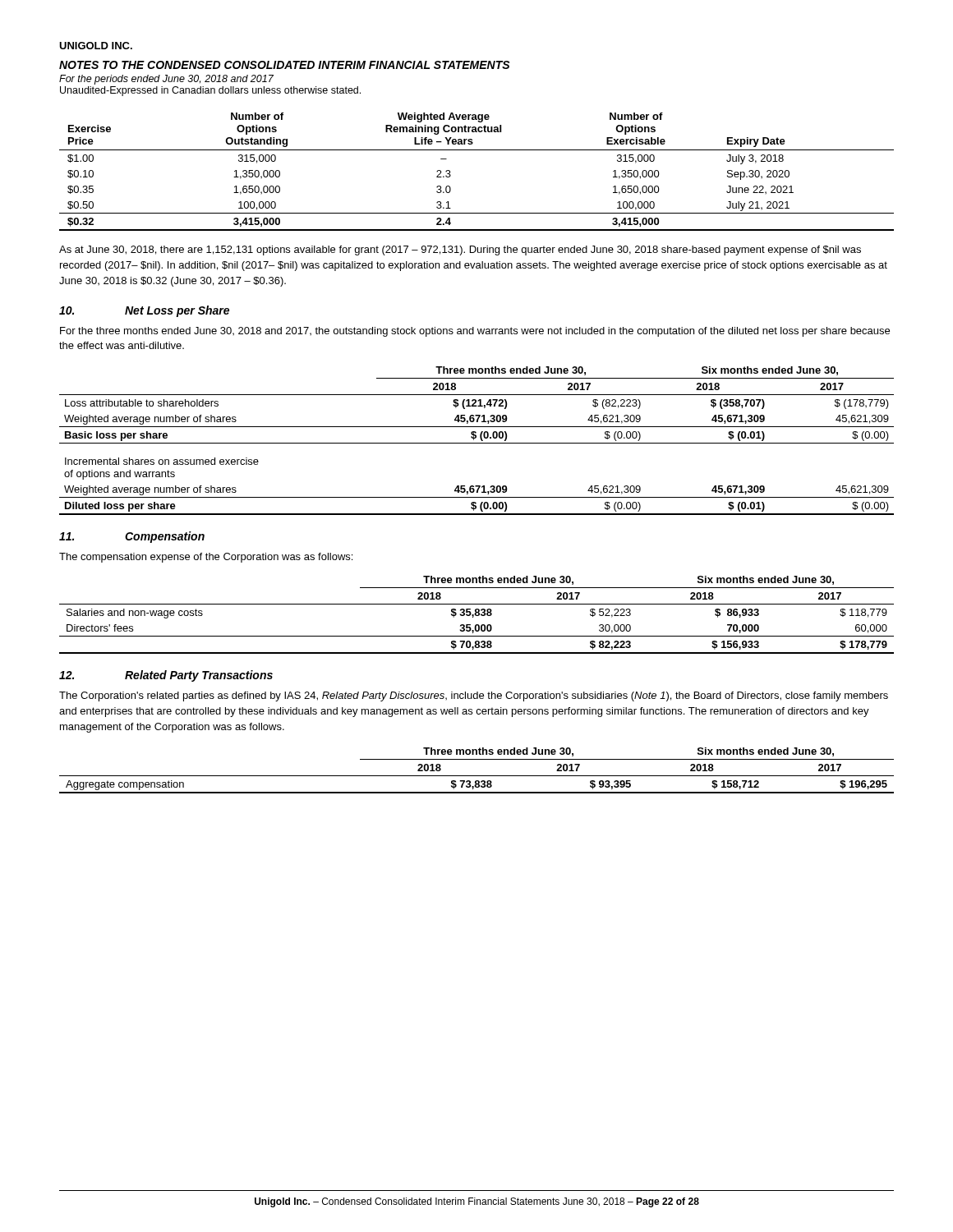Locate the table with the text "Expiry Date"
This screenshot has width=953, height=1232.
pyautogui.click(x=476, y=169)
